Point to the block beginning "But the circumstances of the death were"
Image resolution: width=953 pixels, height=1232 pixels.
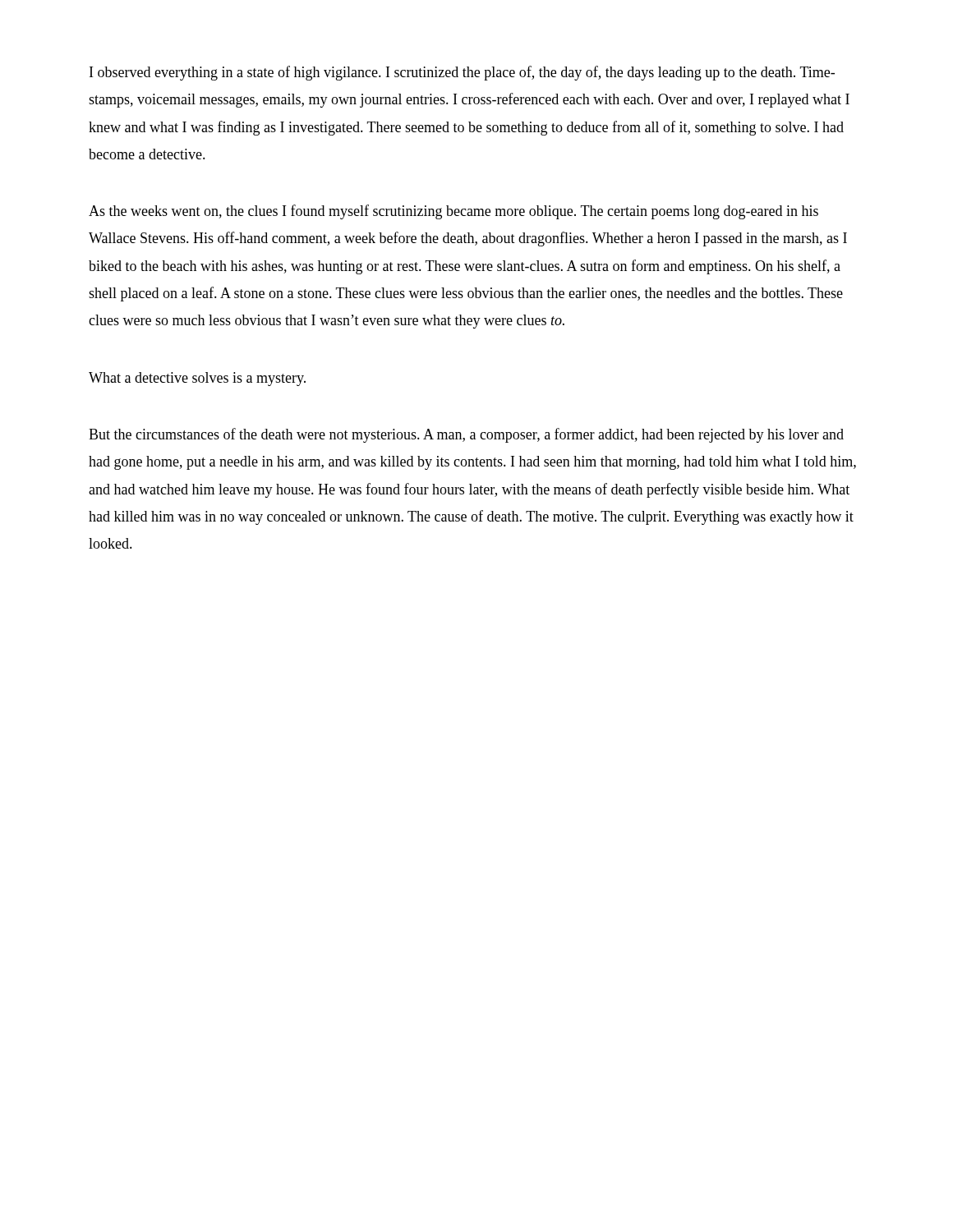pos(473,489)
